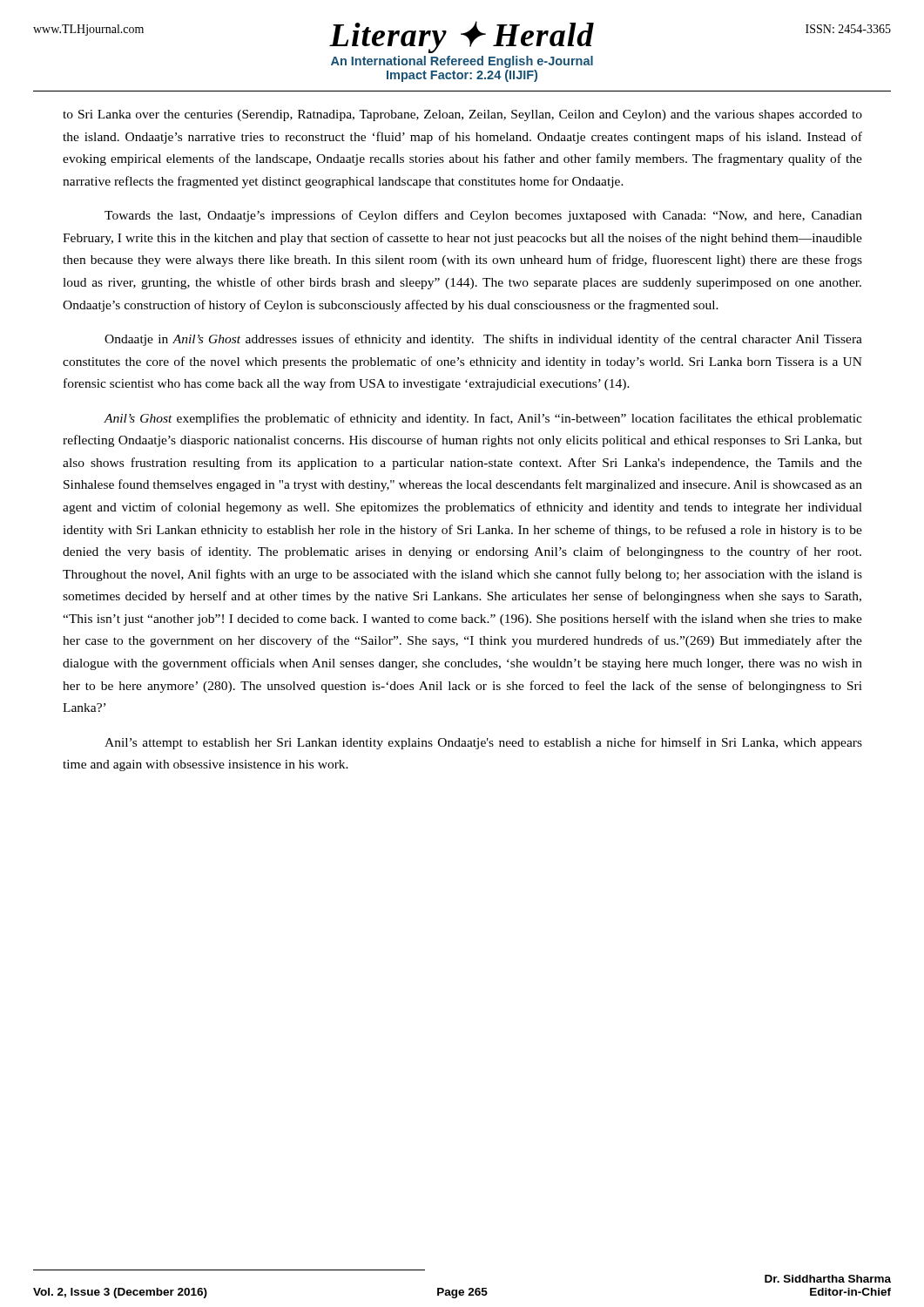The image size is (924, 1307).
Task: Click the passage that begins "to Sri Lanka over the centuries (Serendip,"
Action: [x=462, y=147]
